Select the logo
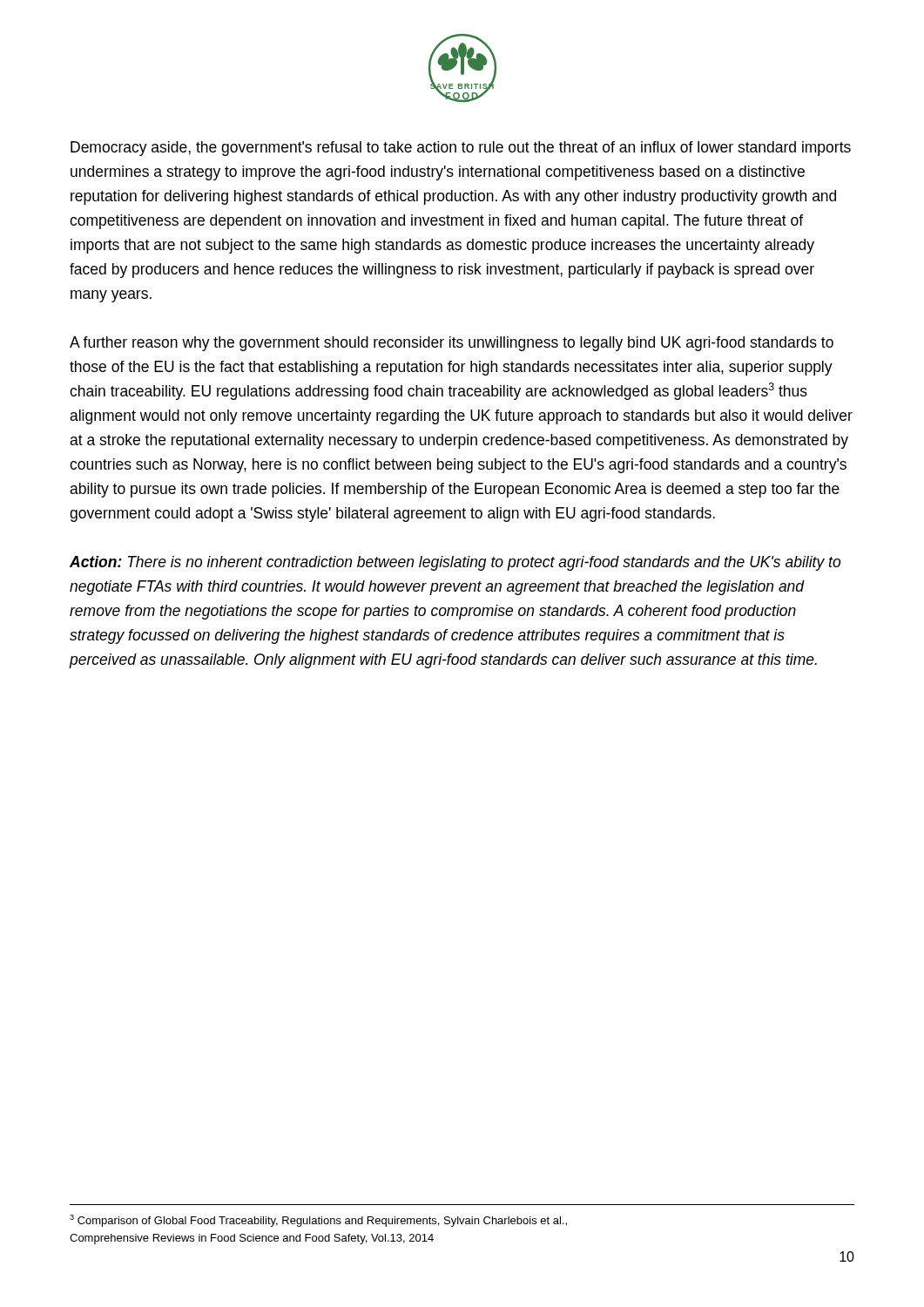Viewport: 924px width, 1307px height. (x=462, y=81)
